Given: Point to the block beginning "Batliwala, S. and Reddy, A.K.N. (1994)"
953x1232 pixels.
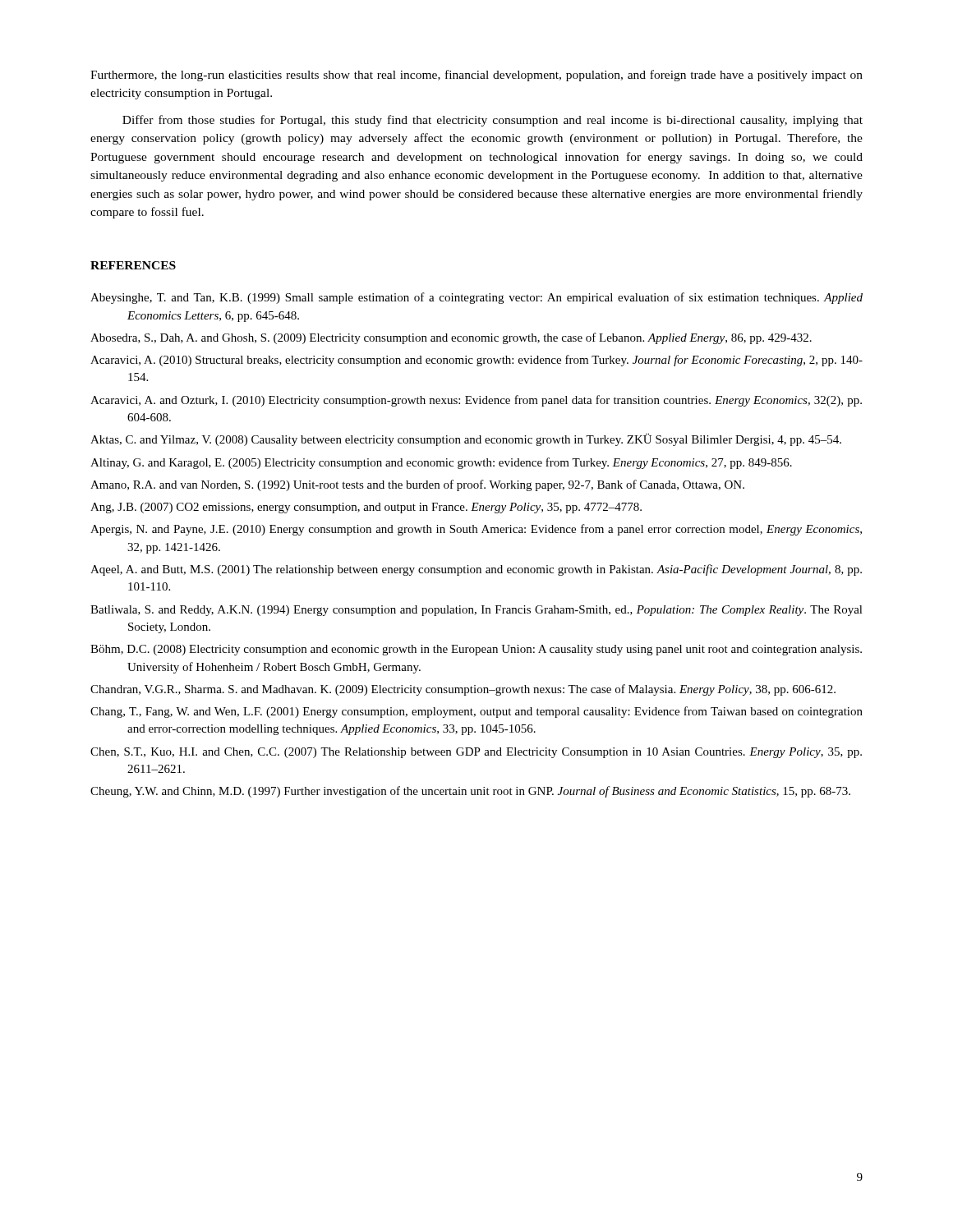Looking at the screenshot, I should click(476, 618).
